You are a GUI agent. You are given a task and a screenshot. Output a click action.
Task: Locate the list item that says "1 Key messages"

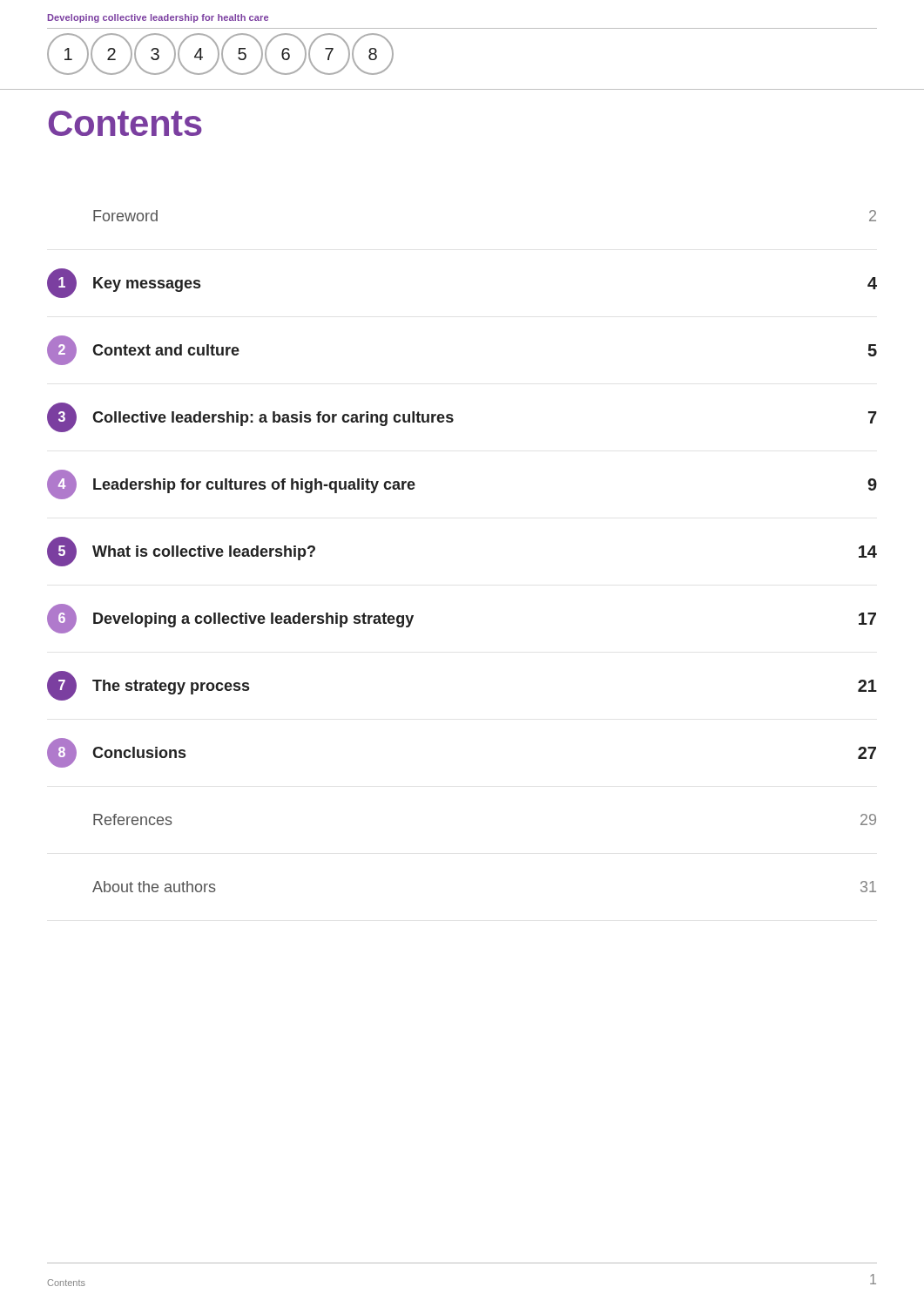tap(107, 283)
